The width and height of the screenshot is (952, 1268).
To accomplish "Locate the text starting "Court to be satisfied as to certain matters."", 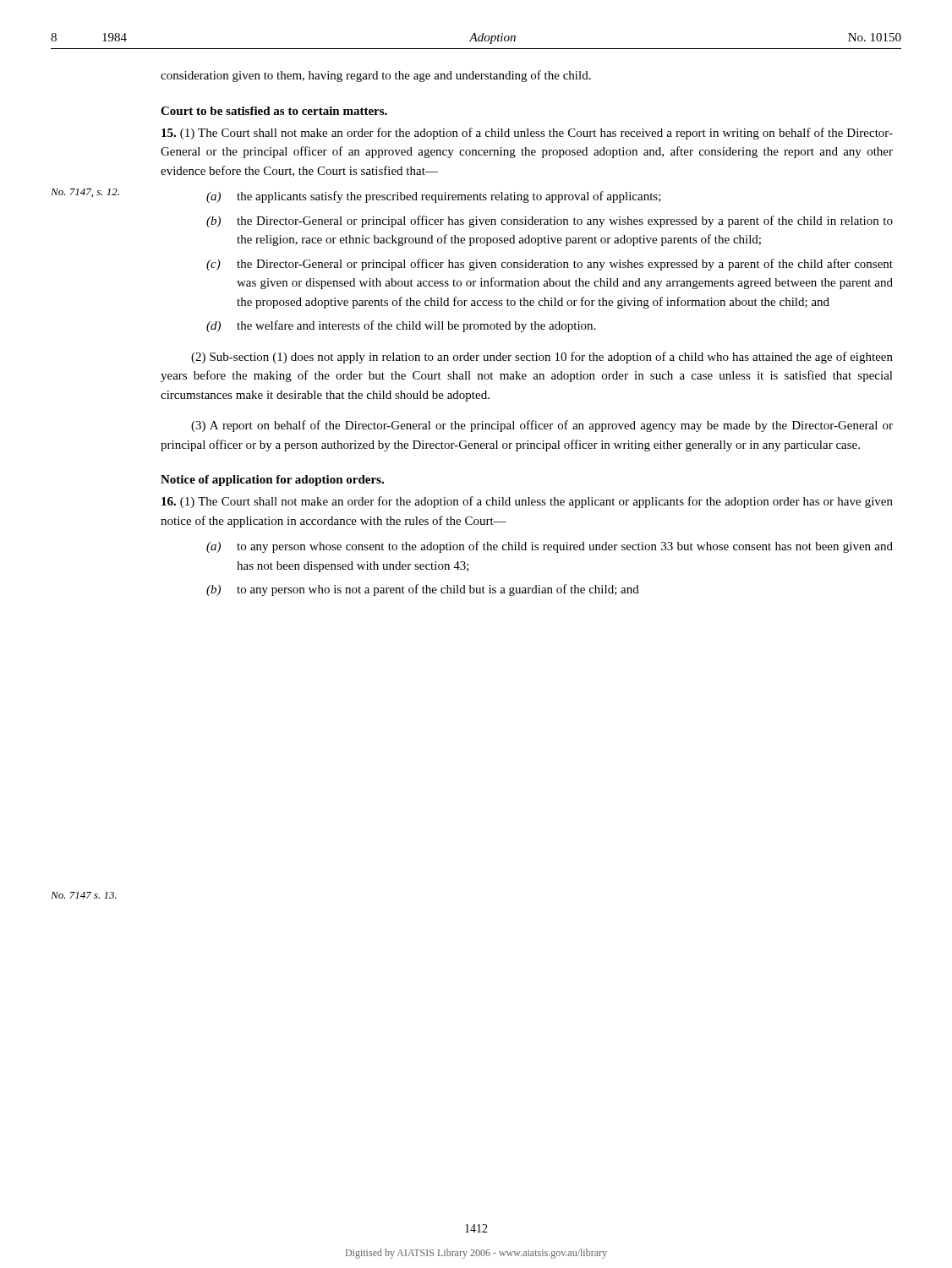I will 274,110.
